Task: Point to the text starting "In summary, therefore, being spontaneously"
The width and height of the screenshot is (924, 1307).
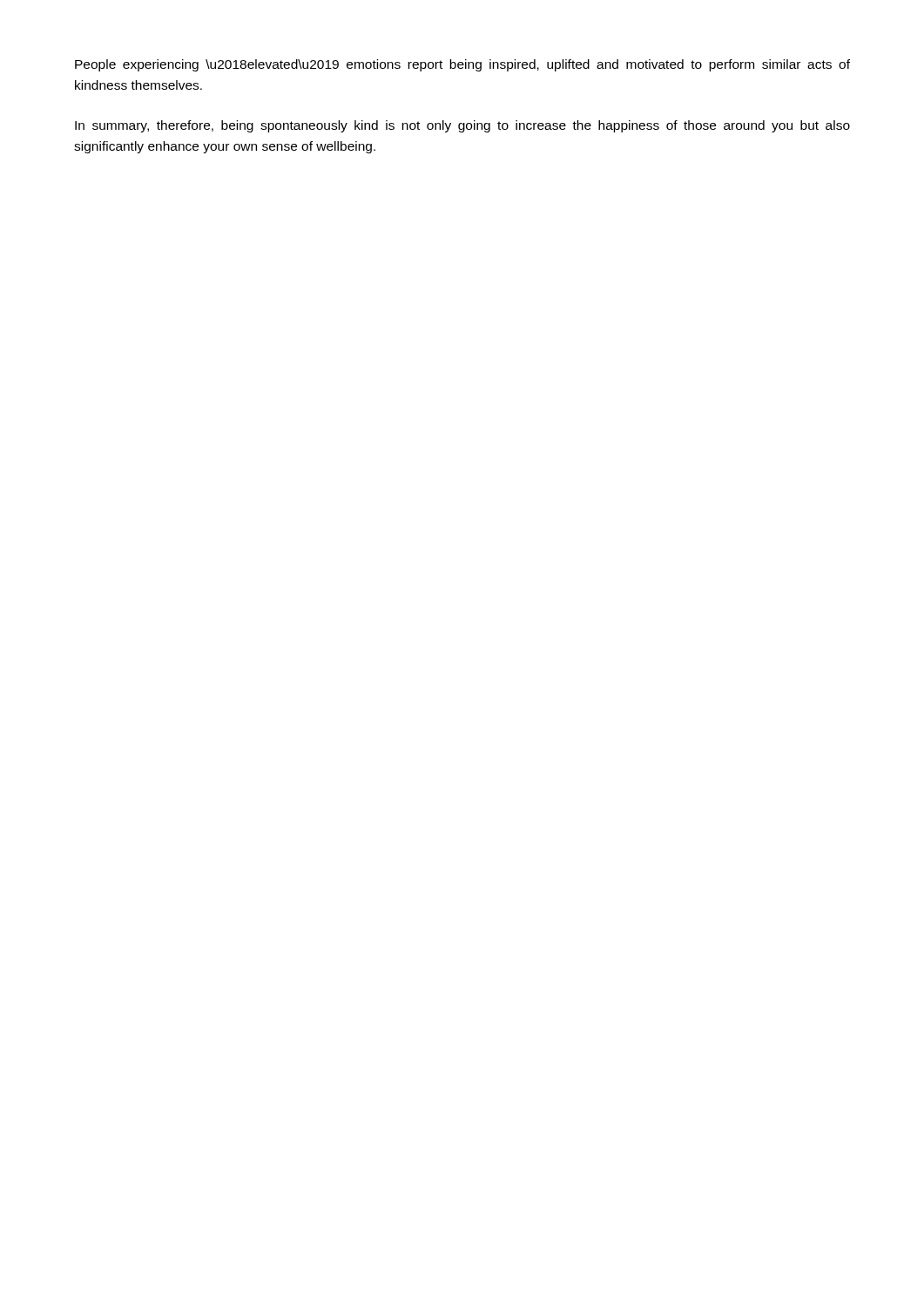Action: click(462, 136)
